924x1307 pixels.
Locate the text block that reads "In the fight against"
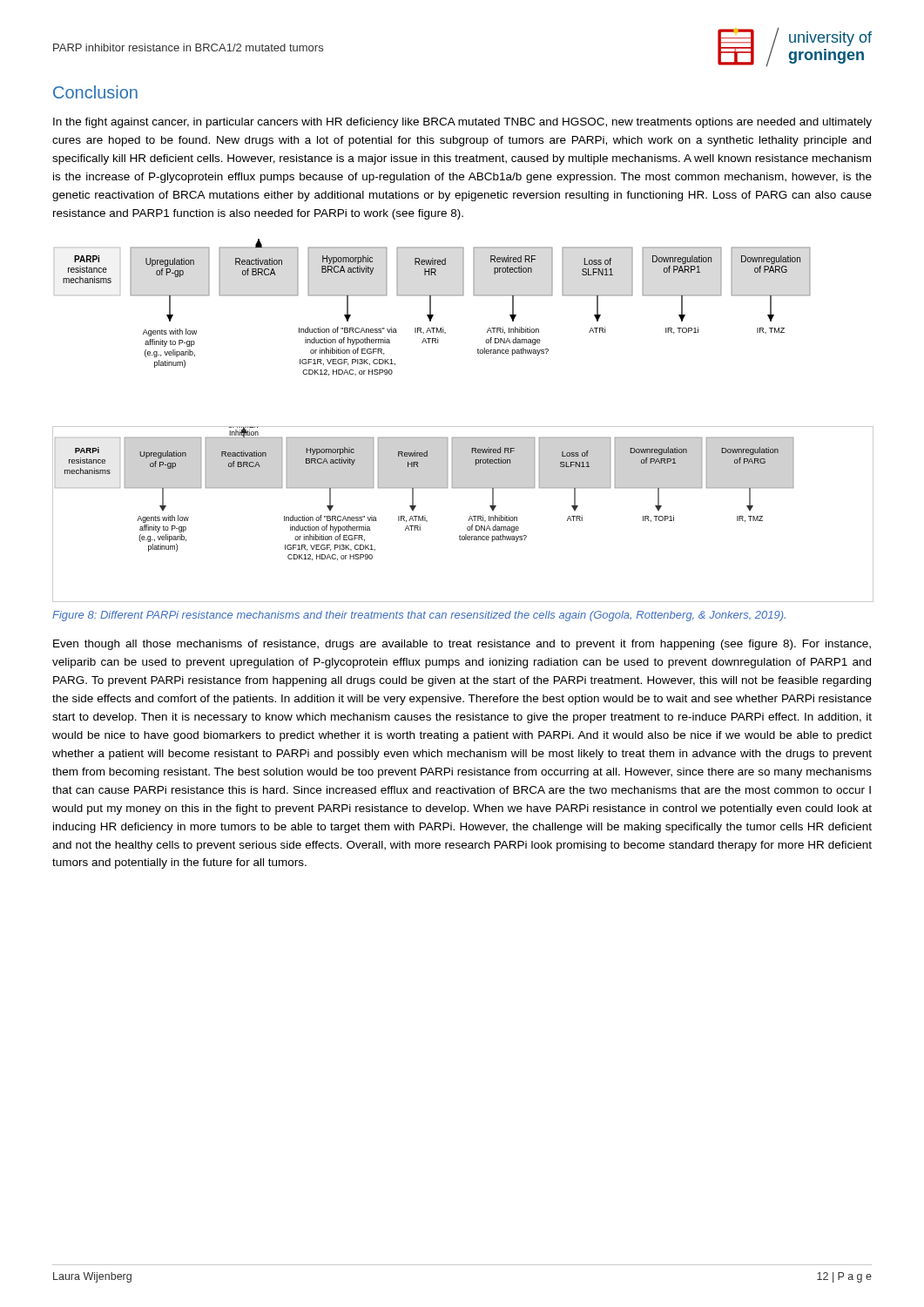[462, 167]
